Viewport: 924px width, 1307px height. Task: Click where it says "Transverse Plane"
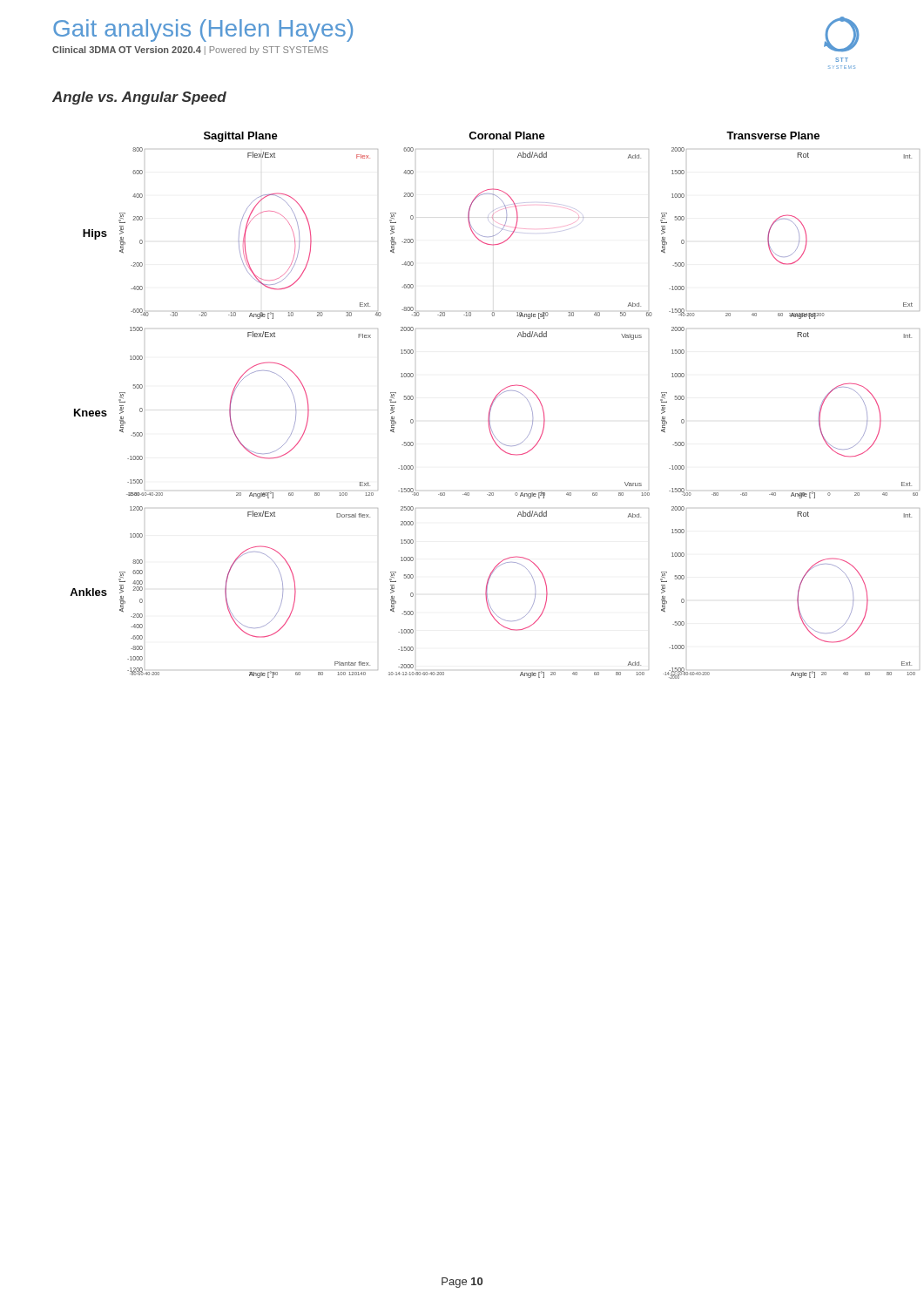pos(773,136)
